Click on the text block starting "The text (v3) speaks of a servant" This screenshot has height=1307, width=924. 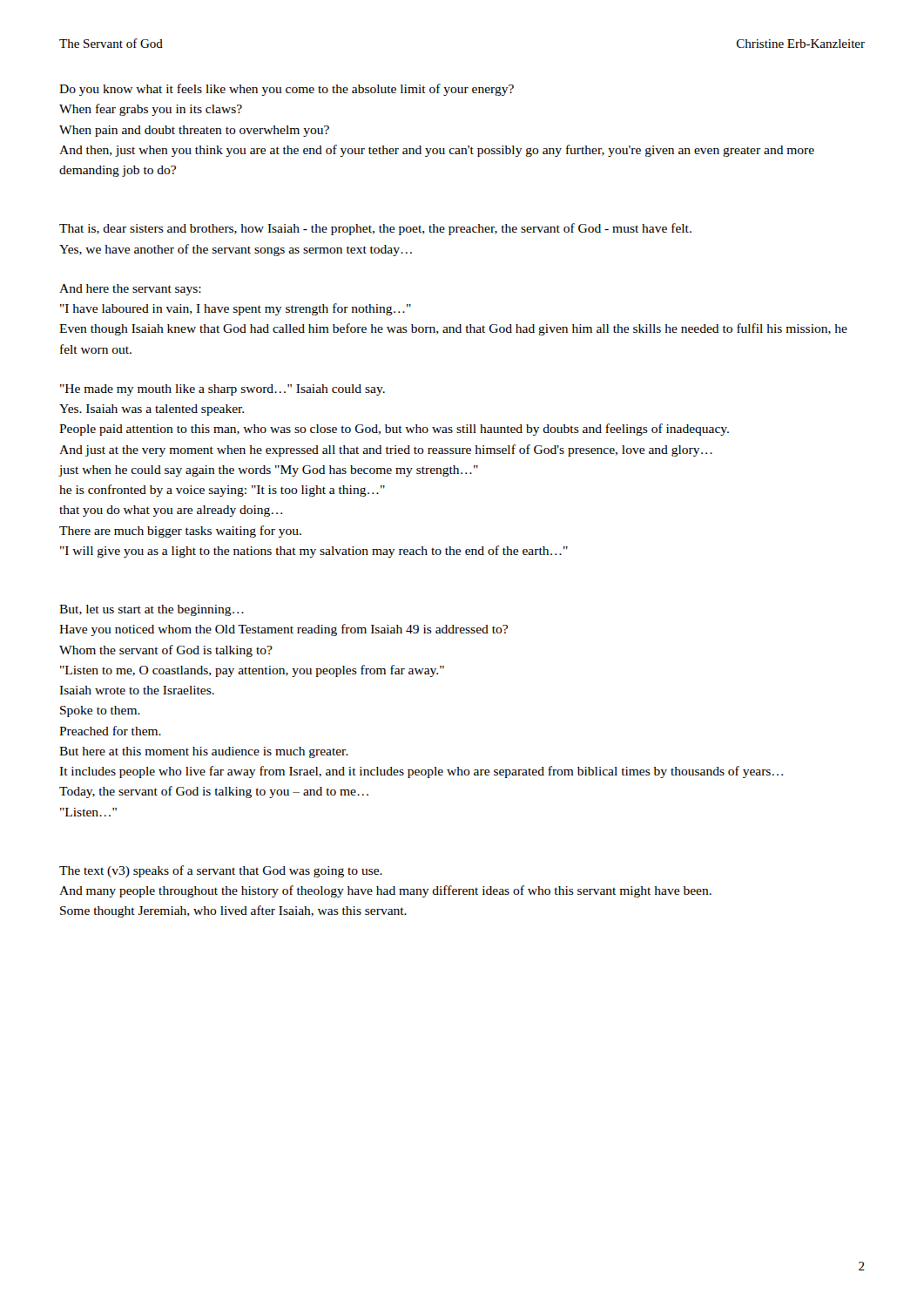(386, 890)
